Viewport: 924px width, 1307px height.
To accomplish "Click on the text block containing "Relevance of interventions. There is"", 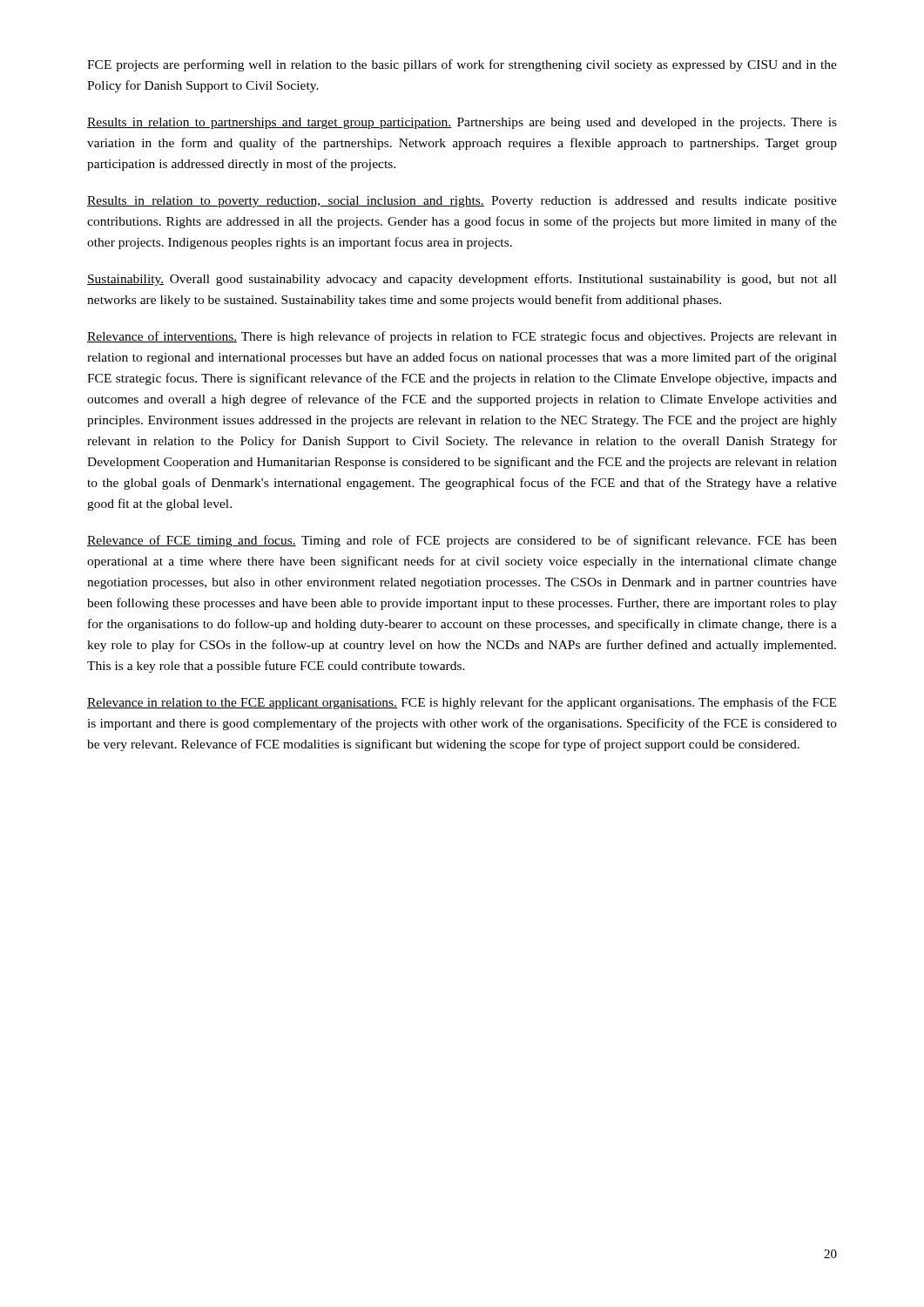I will coord(462,420).
